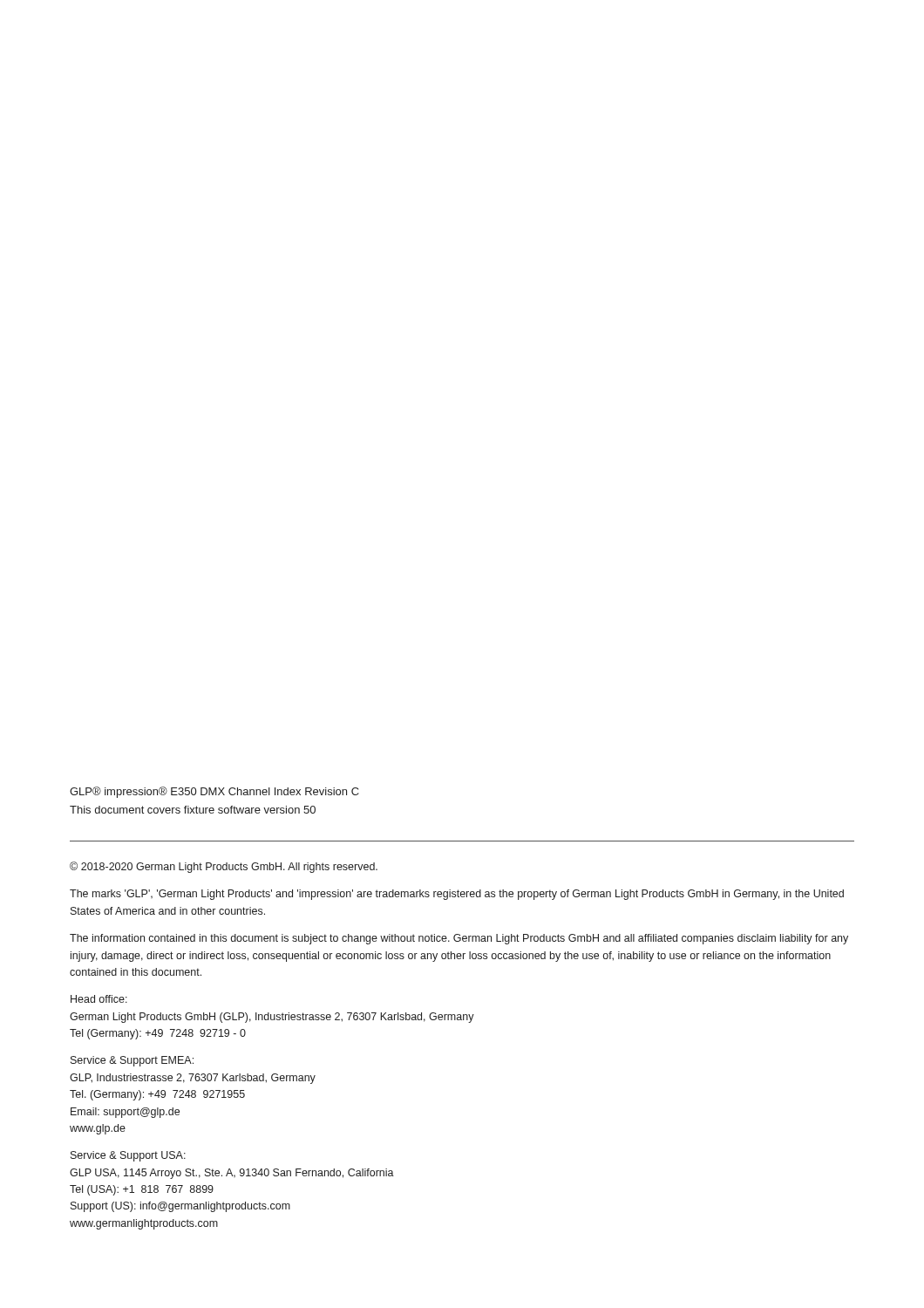Screen dimensions: 1308x924
Task: Click on the text block containing "Service & Support EMEA: GLP,"
Action: click(193, 1094)
